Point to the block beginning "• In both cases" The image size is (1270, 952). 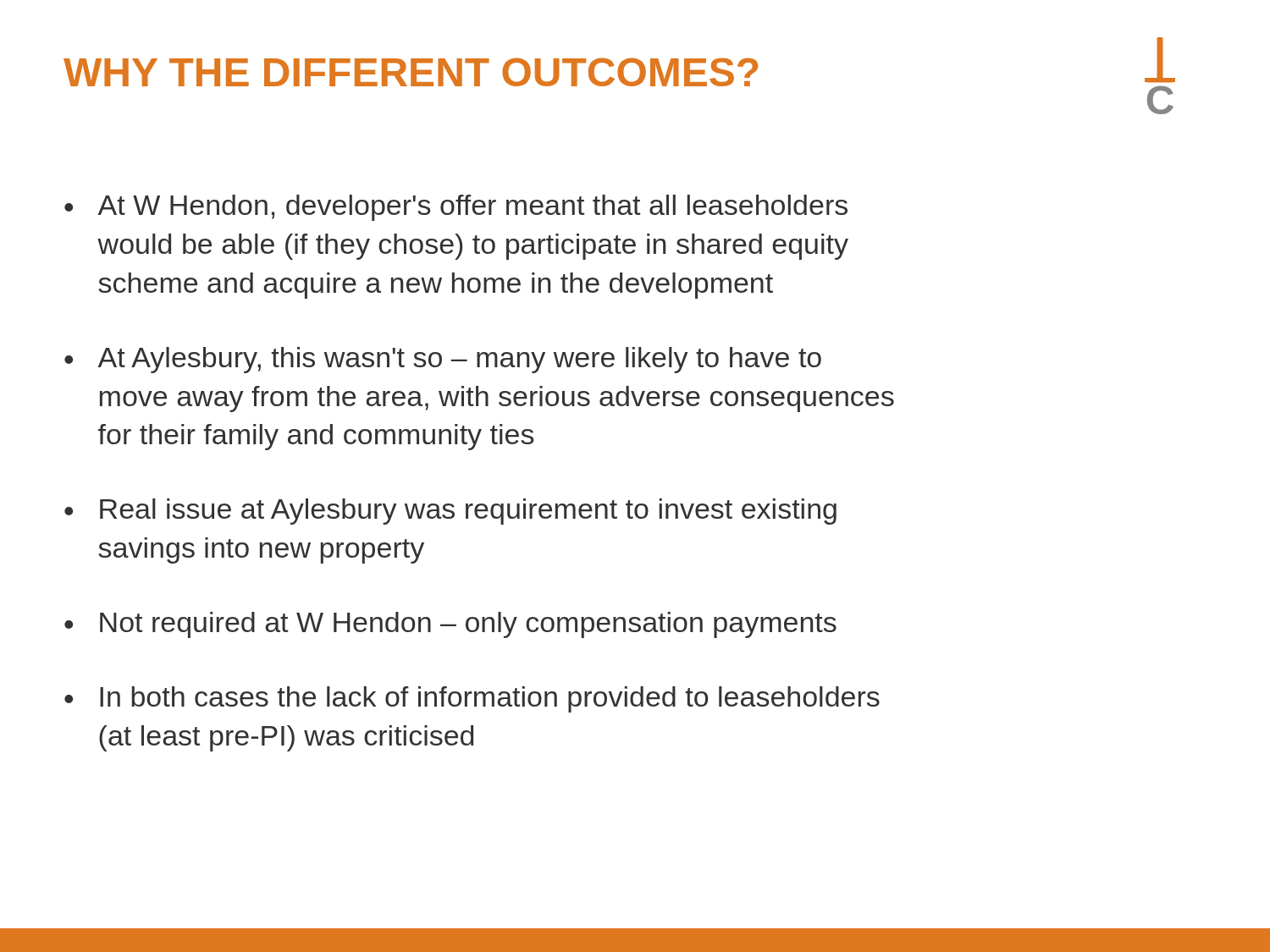(472, 717)
